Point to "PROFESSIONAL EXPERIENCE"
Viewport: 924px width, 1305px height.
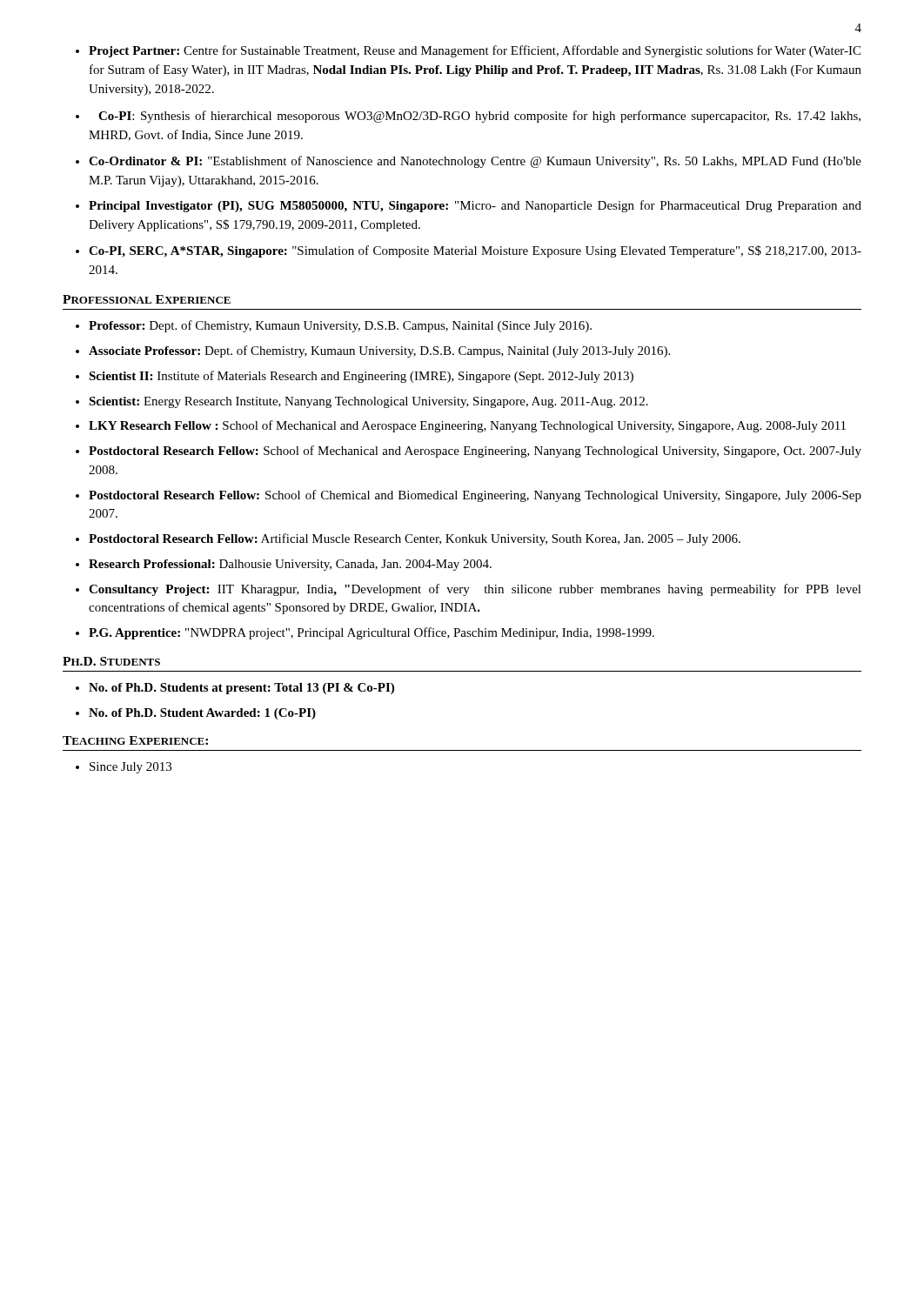147,299
